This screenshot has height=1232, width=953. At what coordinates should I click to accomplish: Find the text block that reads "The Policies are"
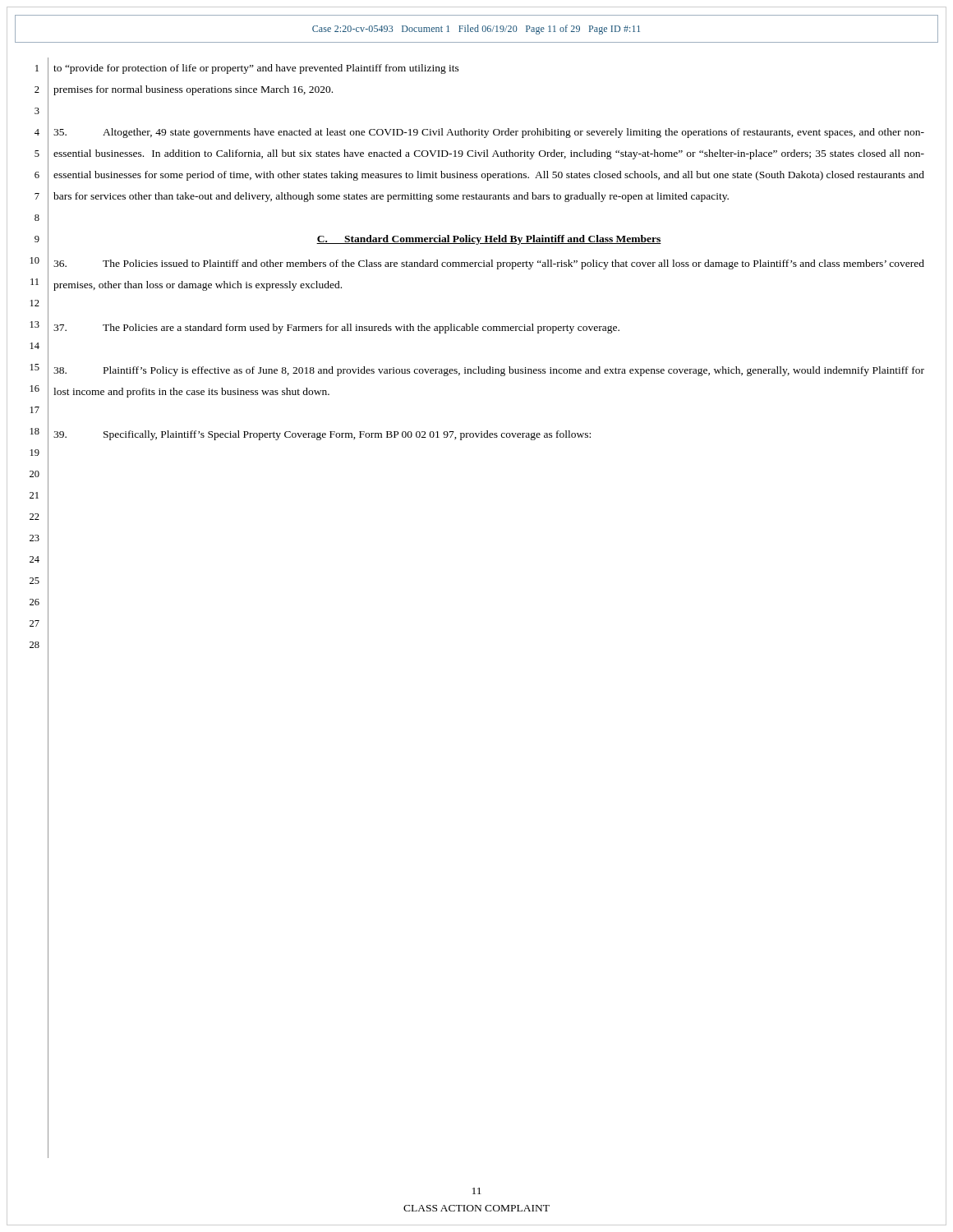click(337, 328)
